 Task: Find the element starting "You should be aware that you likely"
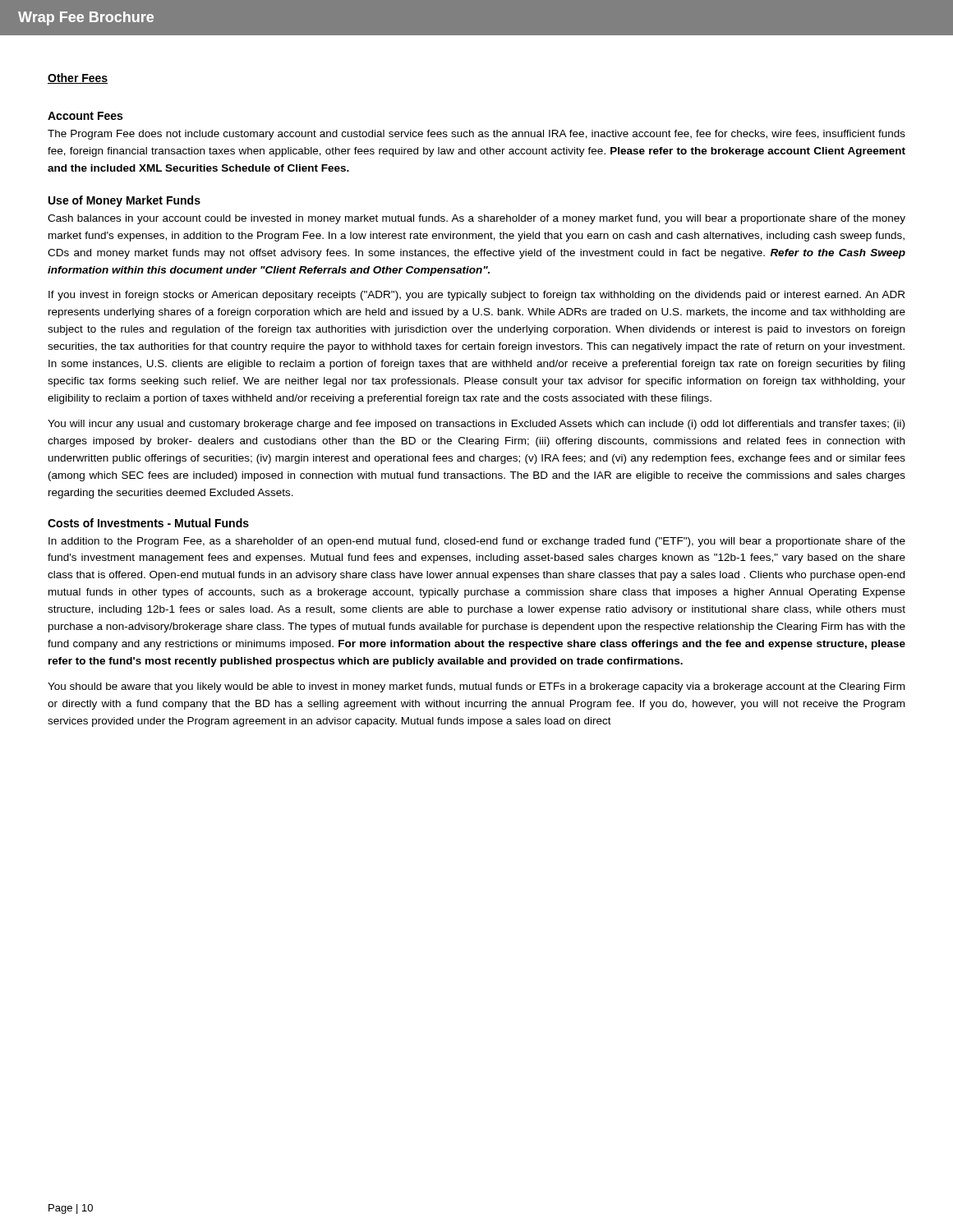tap(476, 703)
